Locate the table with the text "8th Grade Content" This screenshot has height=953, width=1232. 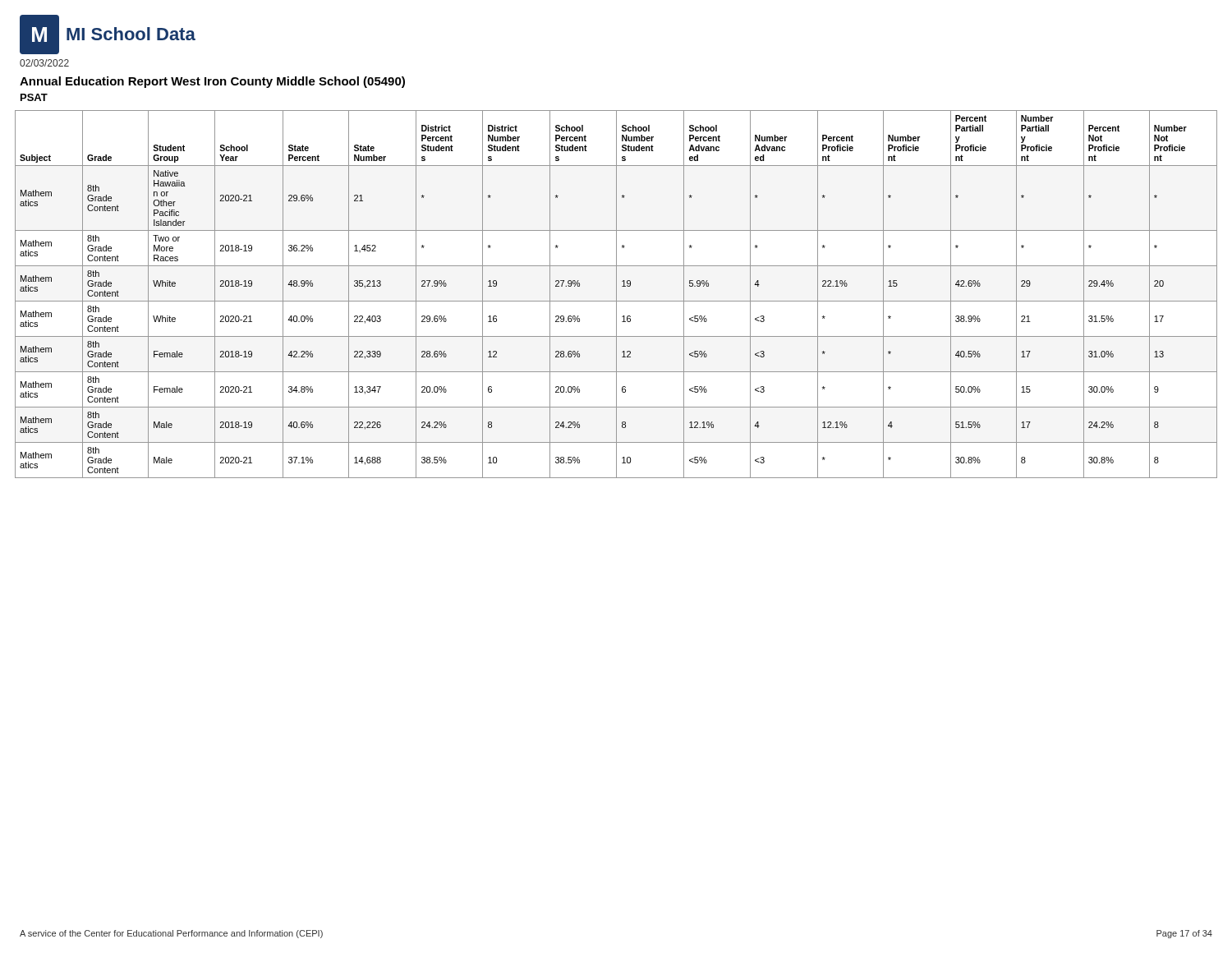pos(616,294)
